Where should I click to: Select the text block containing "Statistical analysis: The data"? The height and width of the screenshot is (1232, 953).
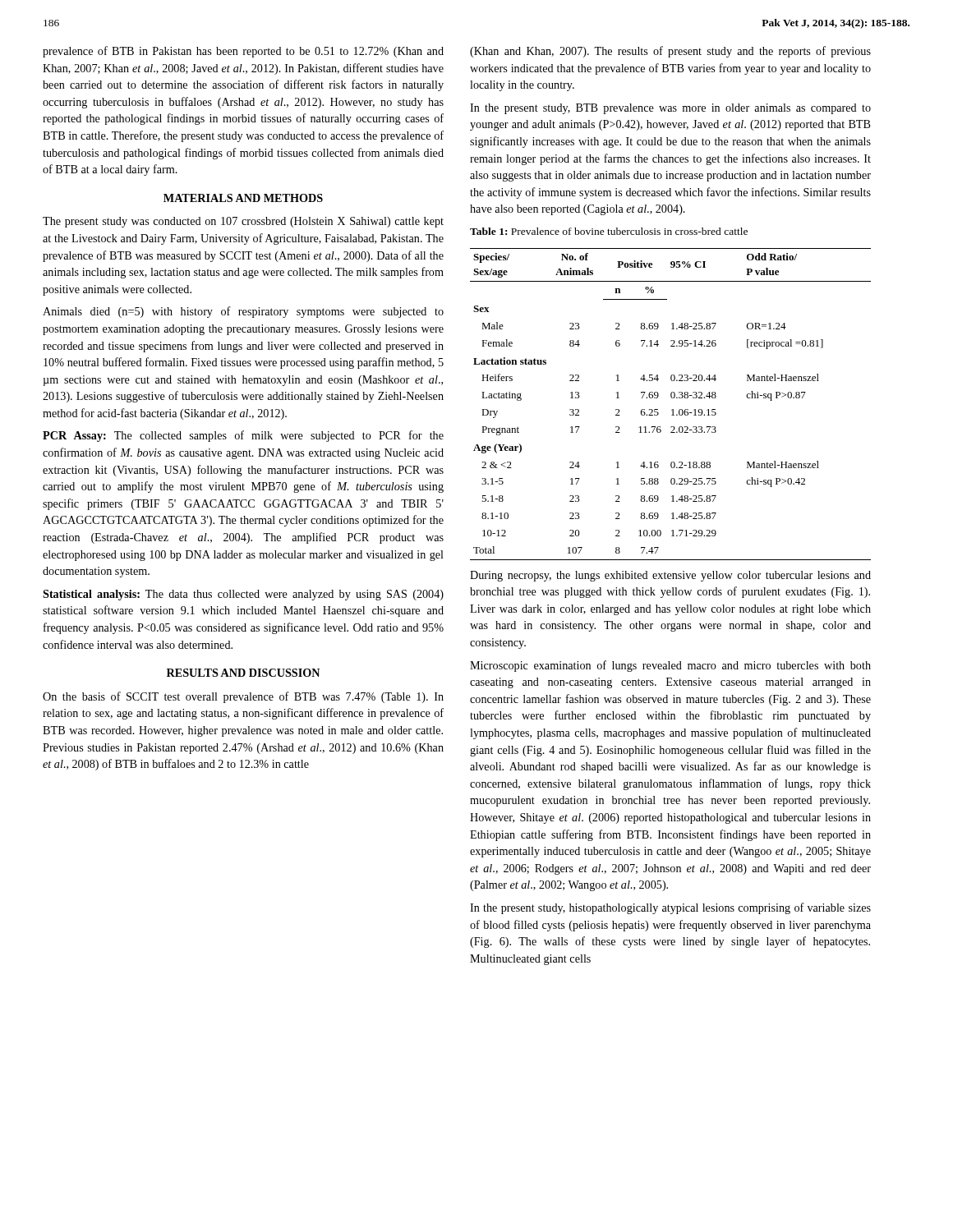(243, 619)
